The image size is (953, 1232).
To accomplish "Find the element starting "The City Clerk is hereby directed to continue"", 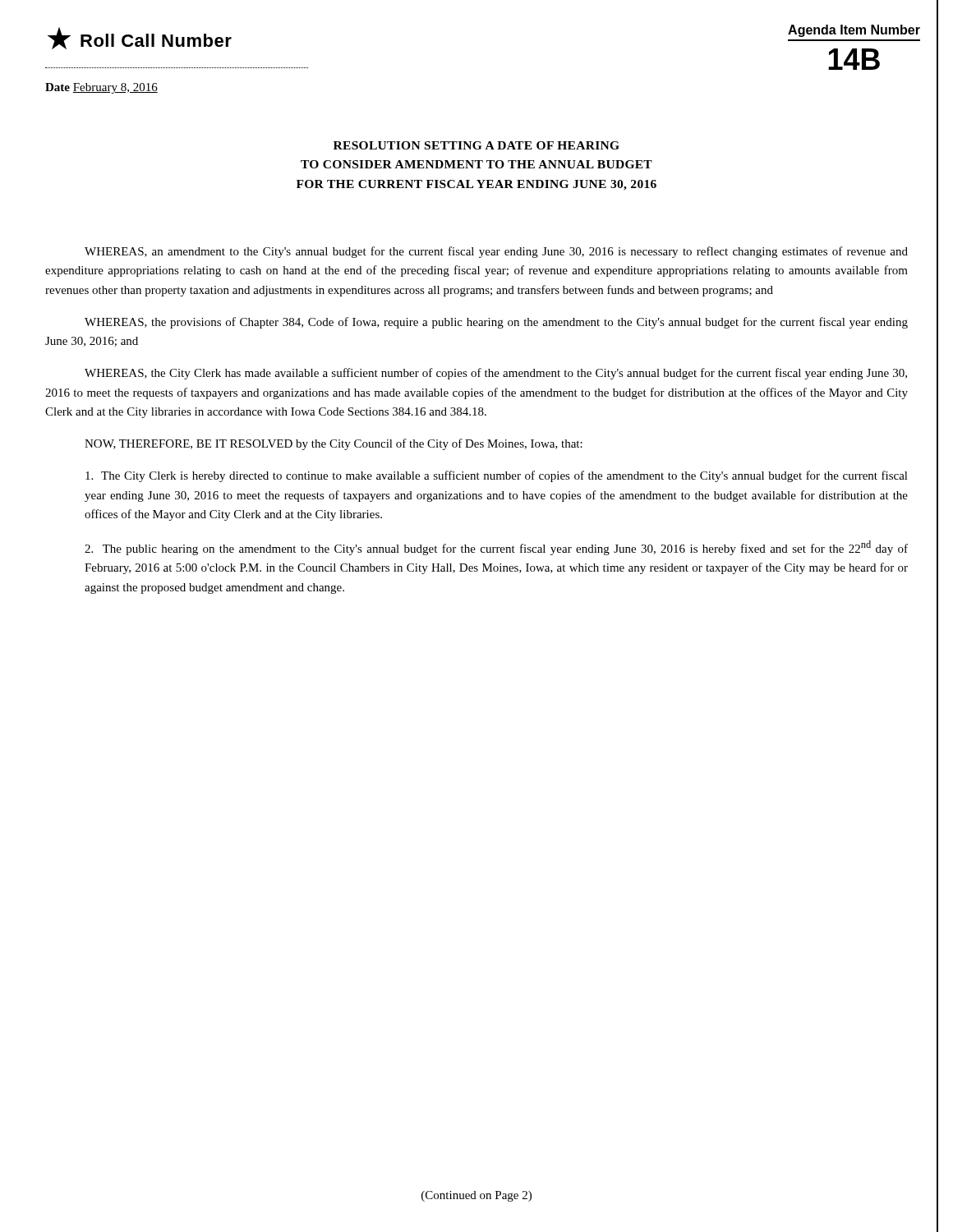I will coord(496,495).
